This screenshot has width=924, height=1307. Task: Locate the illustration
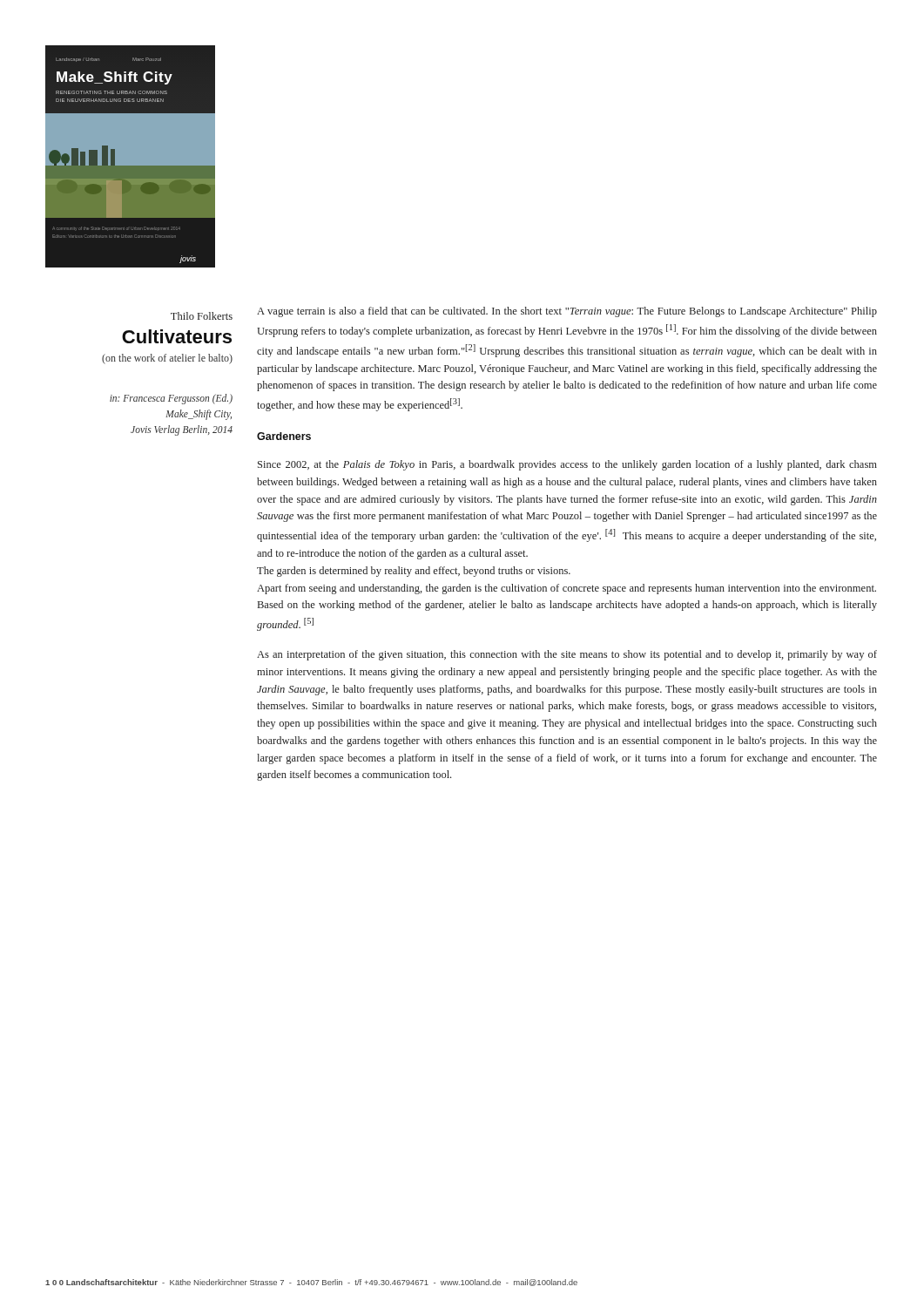point(130,156)
